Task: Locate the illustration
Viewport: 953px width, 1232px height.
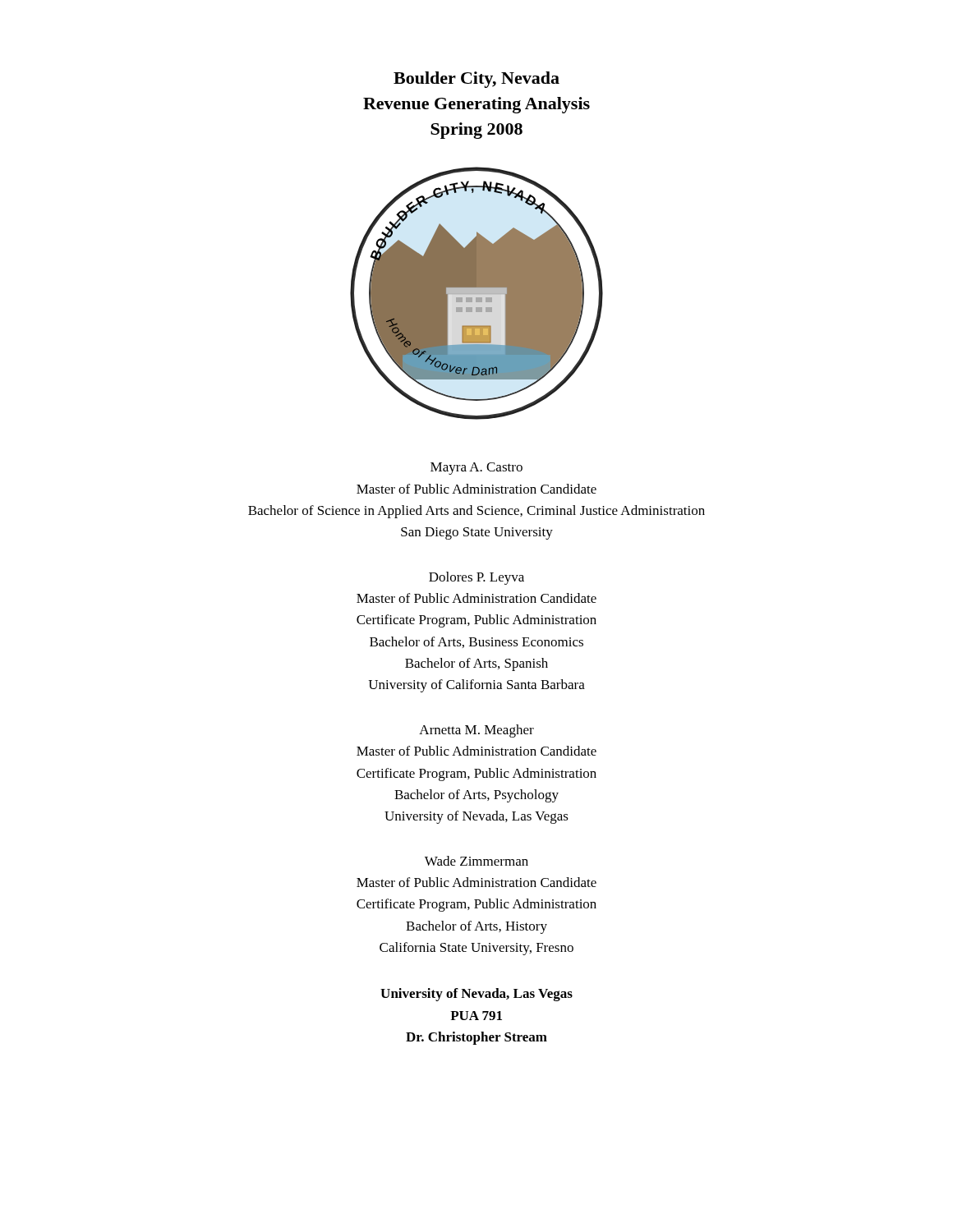Action: (x=476, y=295)
